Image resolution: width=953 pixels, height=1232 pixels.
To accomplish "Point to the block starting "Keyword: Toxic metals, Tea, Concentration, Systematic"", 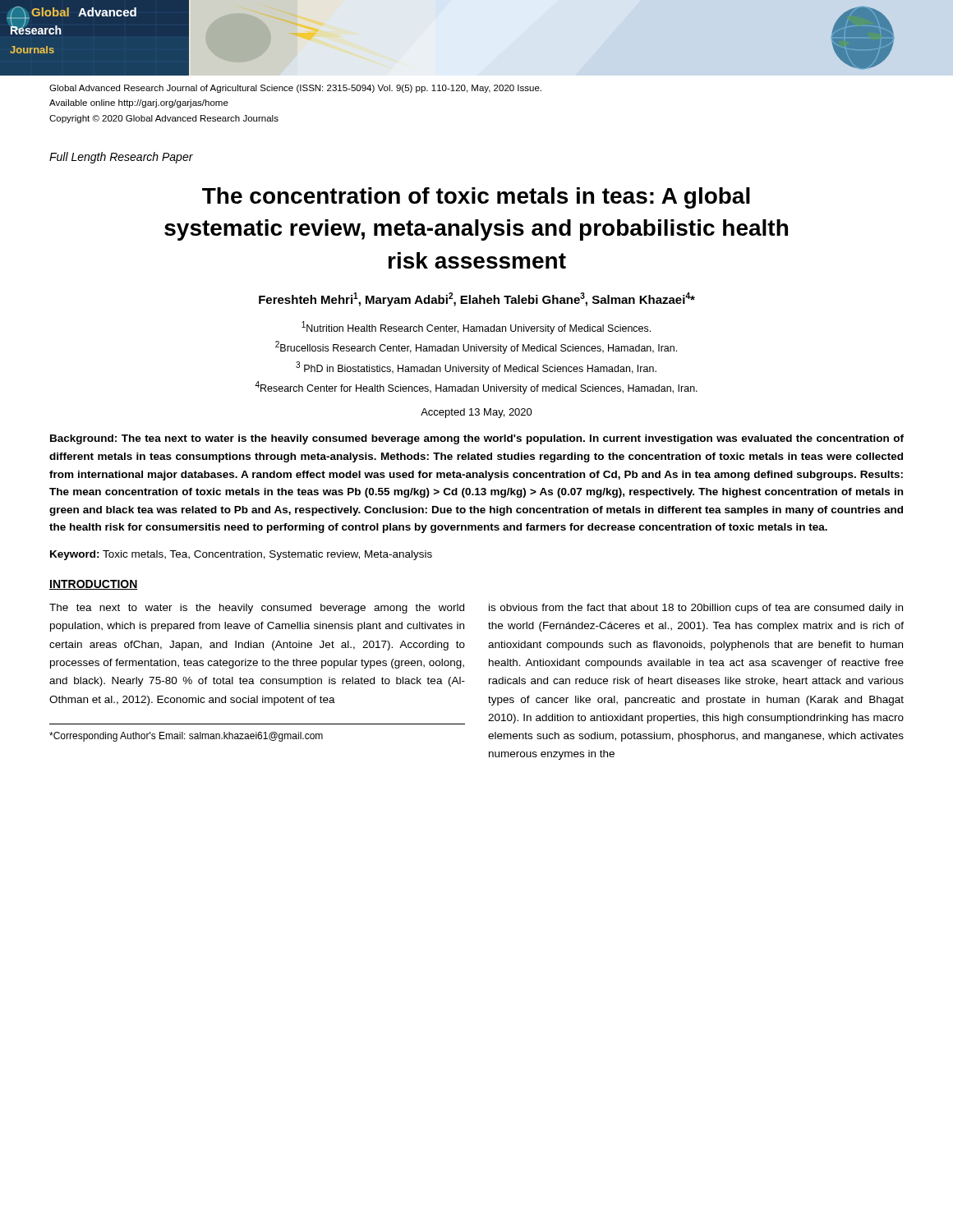I will click(x=241, y=554).
